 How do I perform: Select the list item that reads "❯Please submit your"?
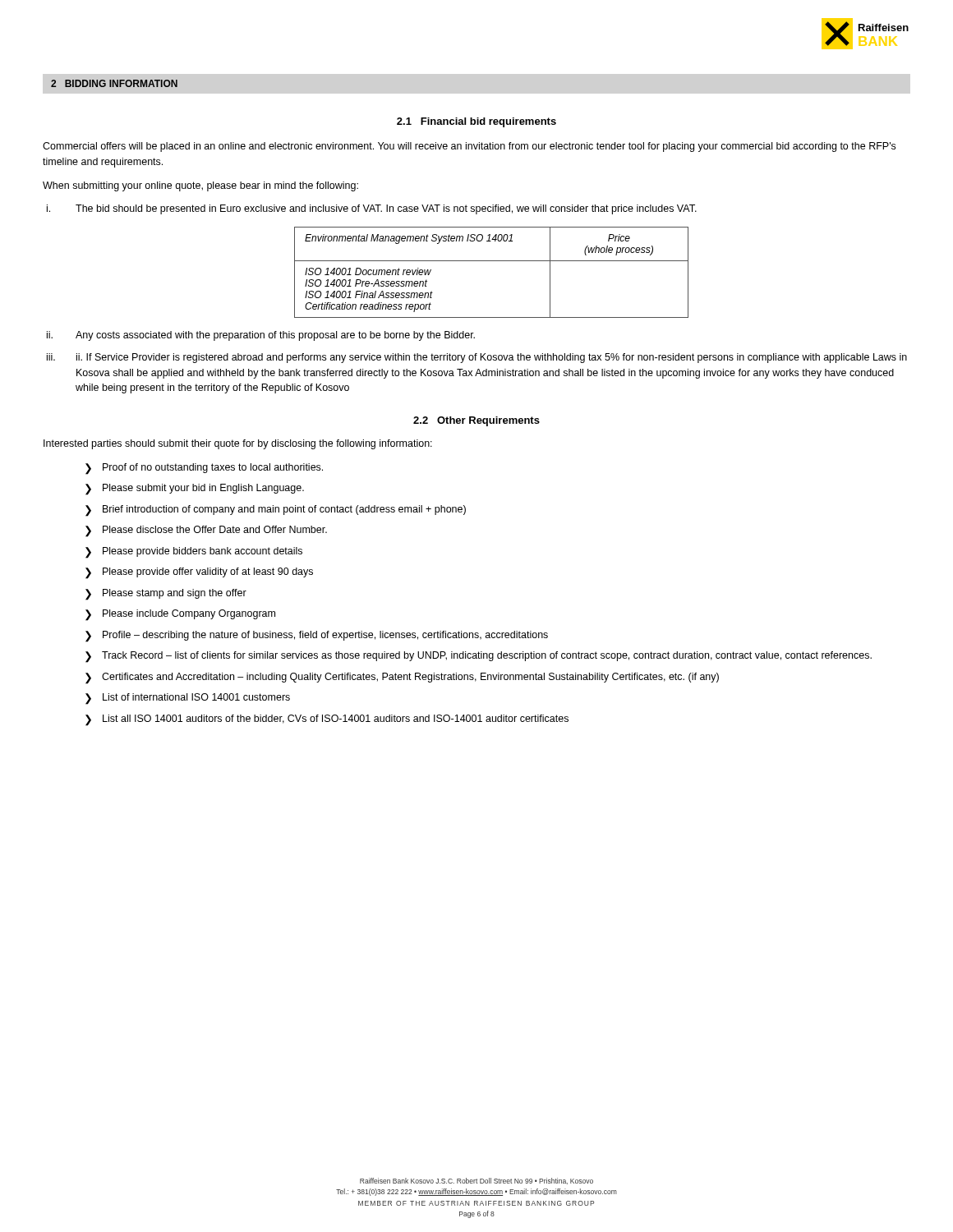click(x=195, y=490)
